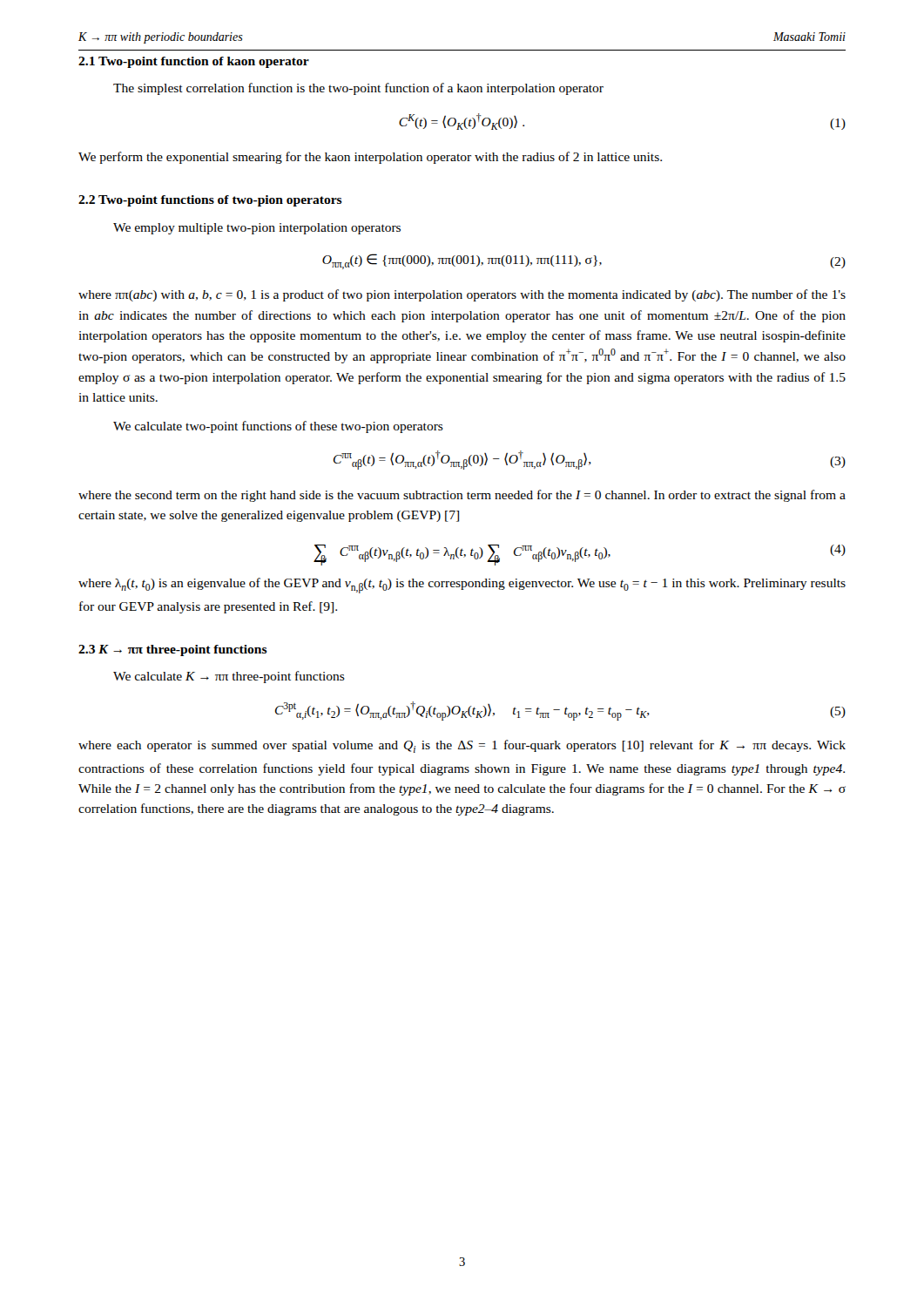Click on the text block that says "where the second term on the right"

point(462,505)
